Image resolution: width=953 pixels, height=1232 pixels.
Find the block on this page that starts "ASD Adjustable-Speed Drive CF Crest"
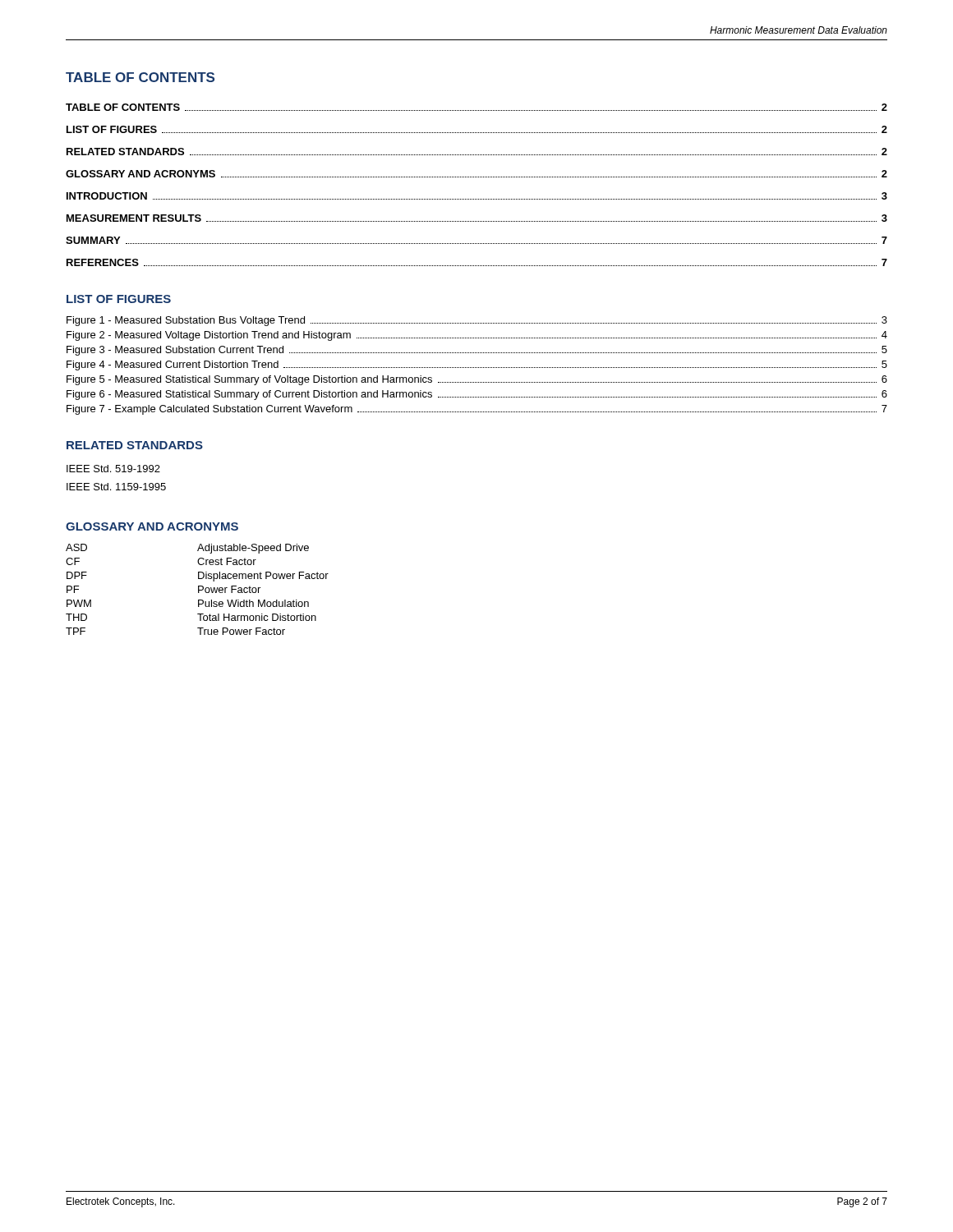(x=197, y=589)
